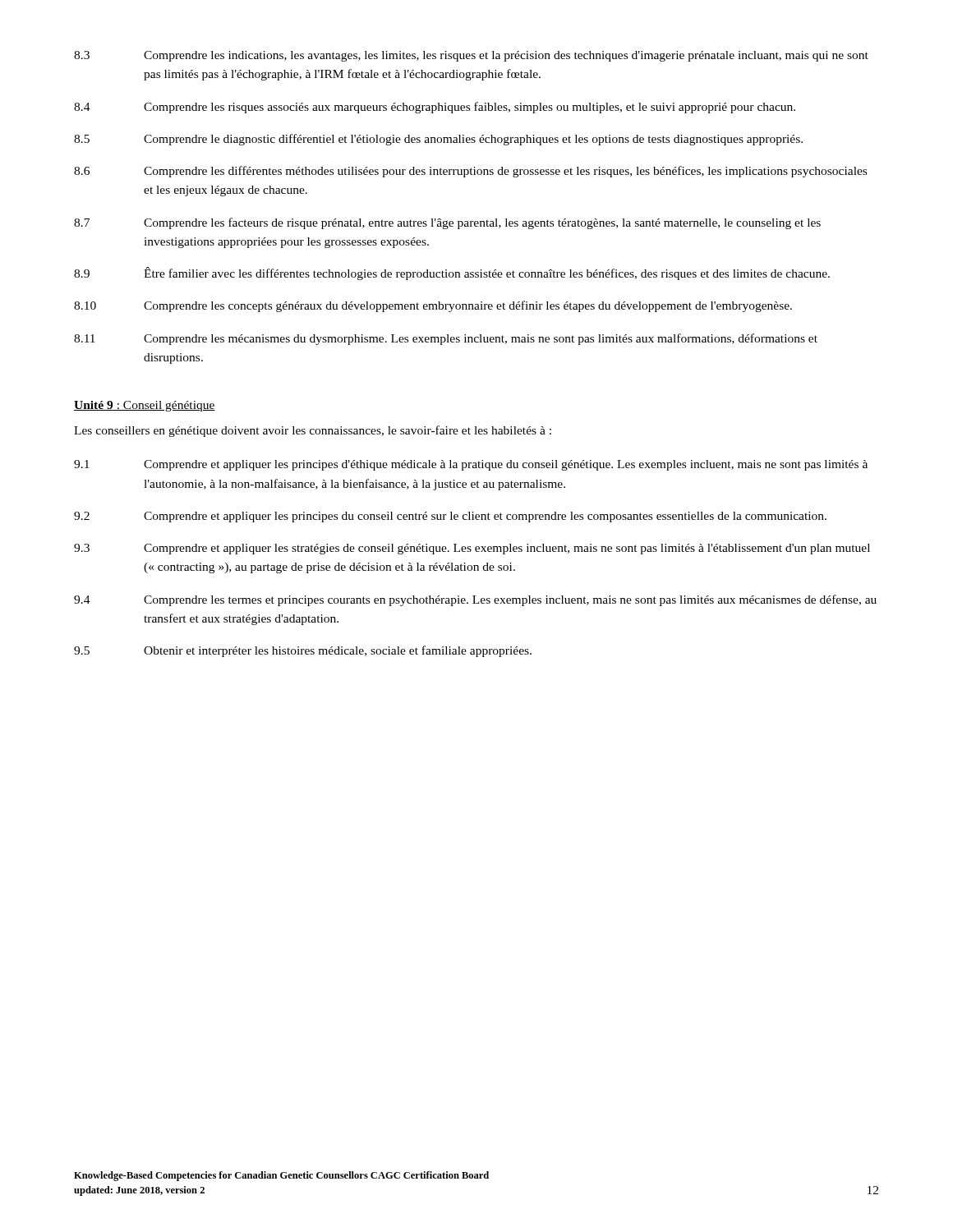
Task: Find the list item that reads "8.7 Comprendre les facteurs de risque prénatal, entre"
Action: coord(476,231)
